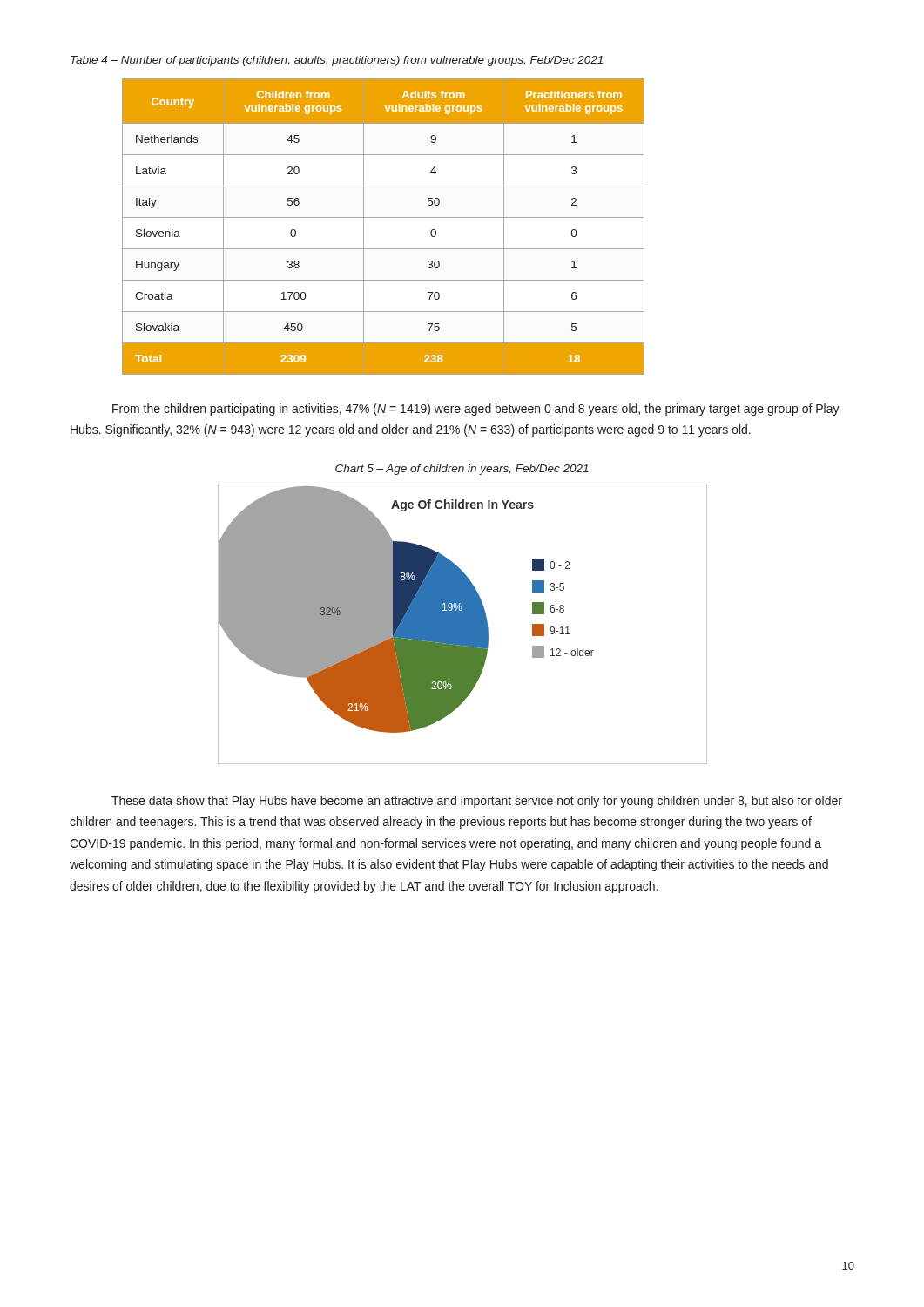The width and height of the screenshot is (924, 1307).
Task: Point to the region starting "These data show that Play Hubs have become"
Action: pos(462,843)
